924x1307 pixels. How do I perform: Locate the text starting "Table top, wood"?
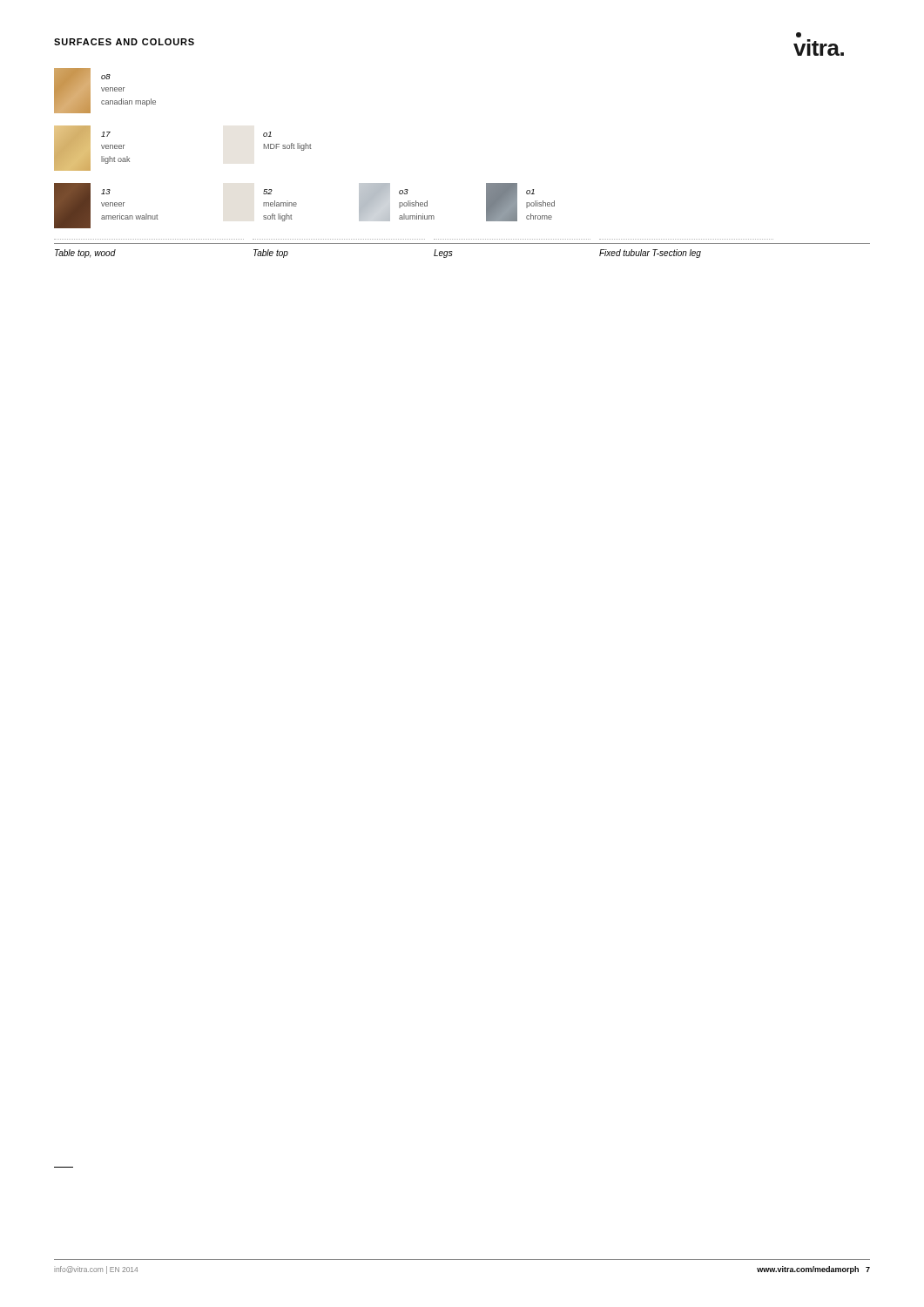pos(85,253)
